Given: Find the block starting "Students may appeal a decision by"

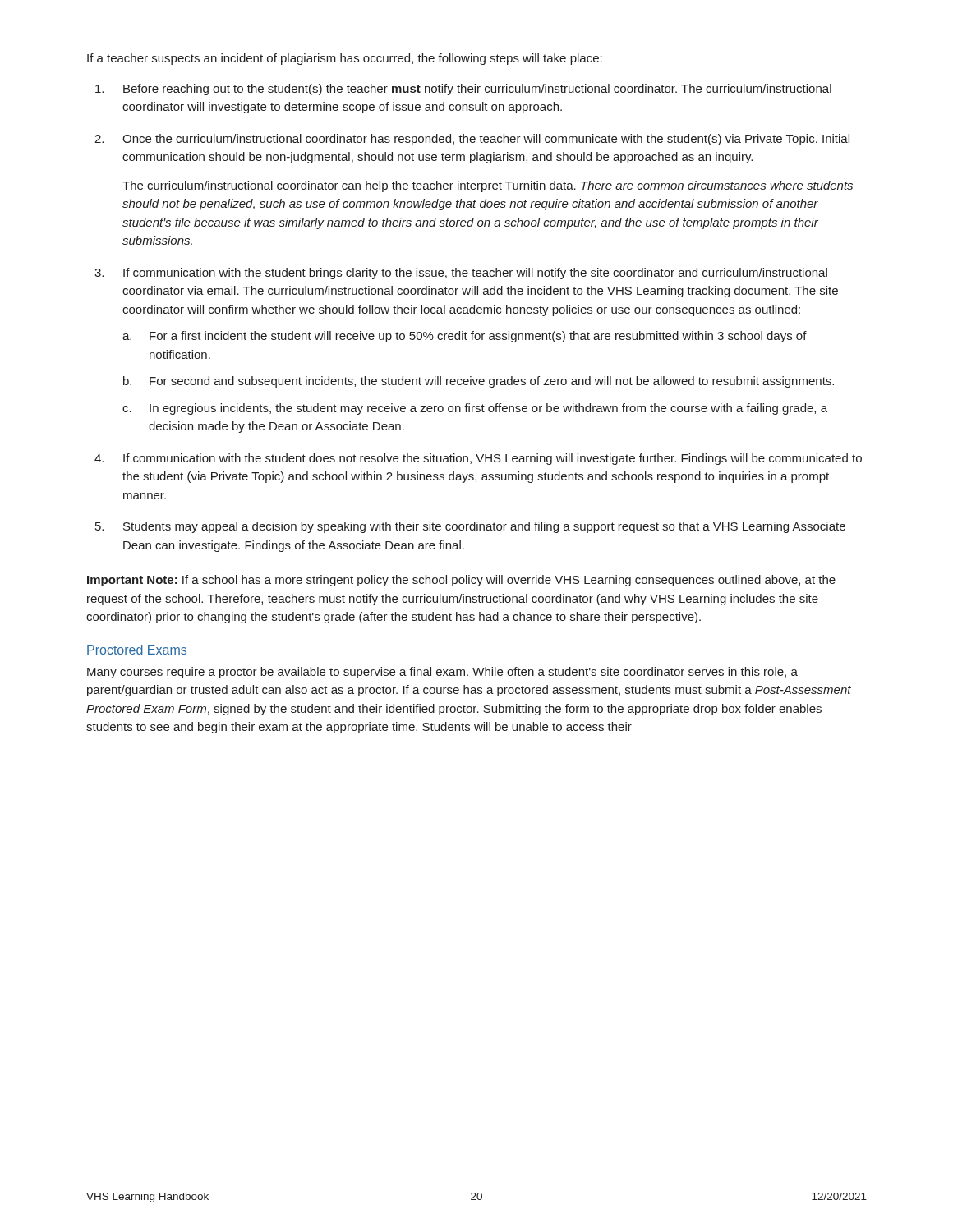Looking at the screenshot, I should tap(484, 535).
